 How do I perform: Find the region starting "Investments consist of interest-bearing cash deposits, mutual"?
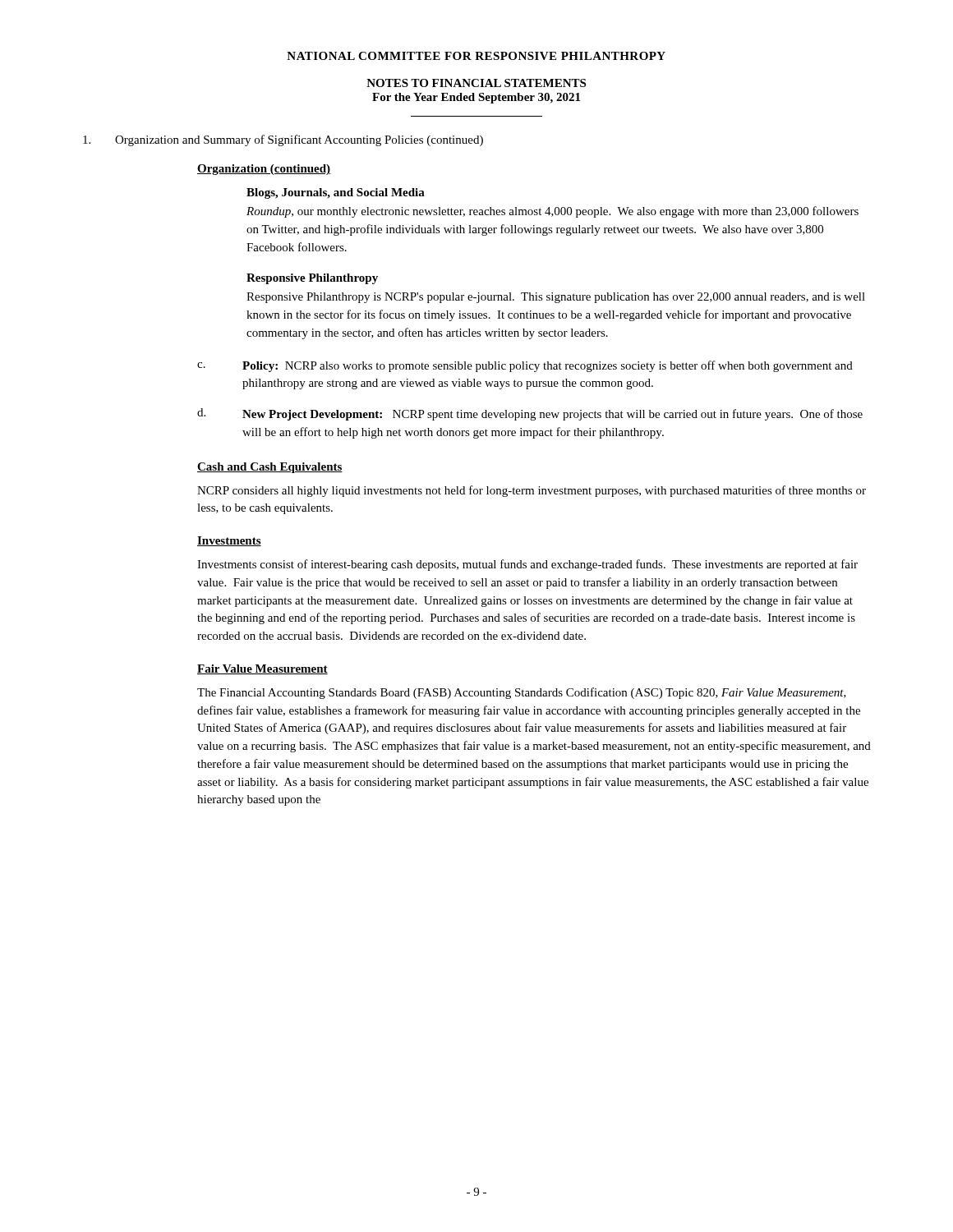[x=527, y=600]
